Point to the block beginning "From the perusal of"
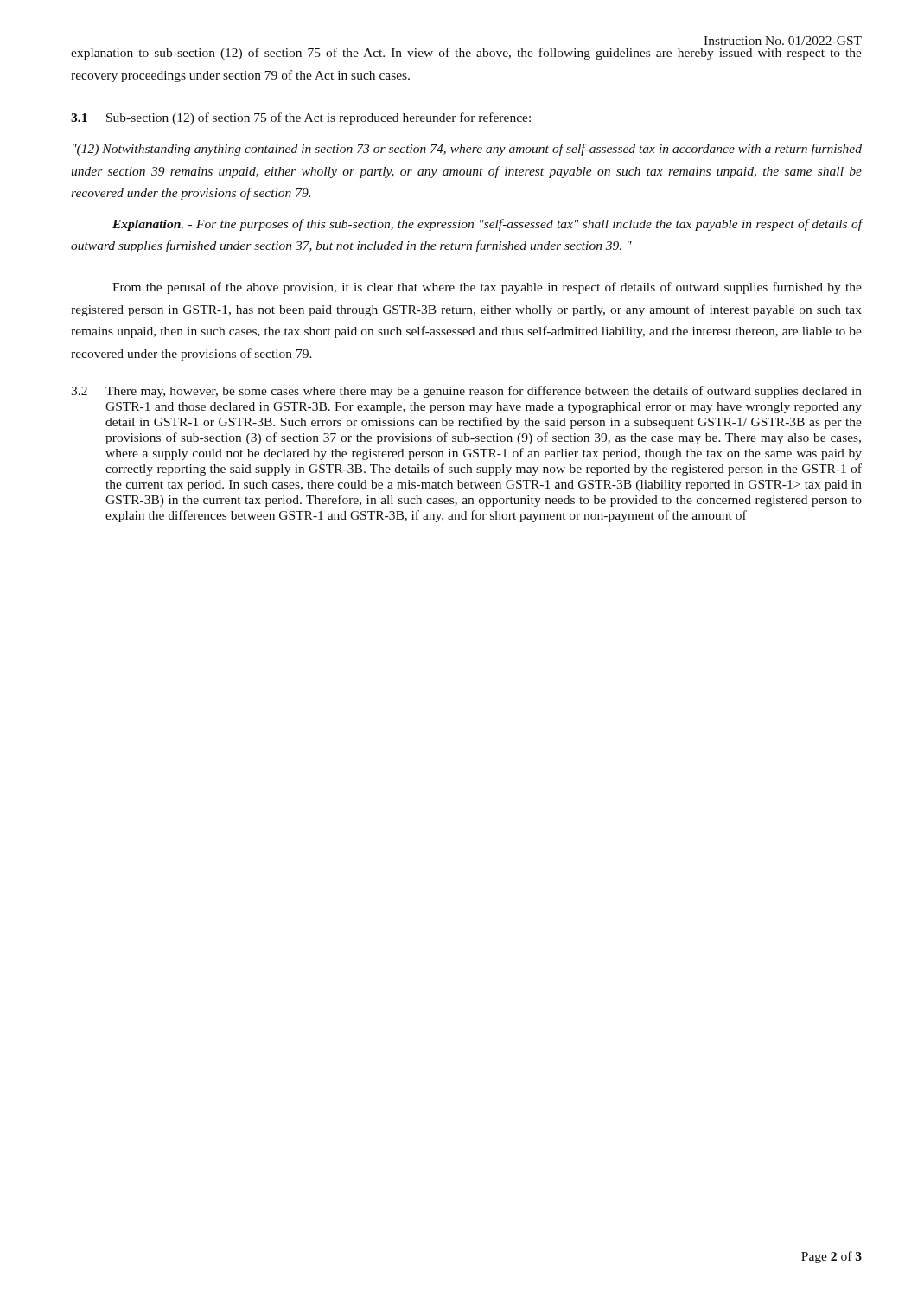This screenshot has height=1297, width=924. [x=466, y=320]
